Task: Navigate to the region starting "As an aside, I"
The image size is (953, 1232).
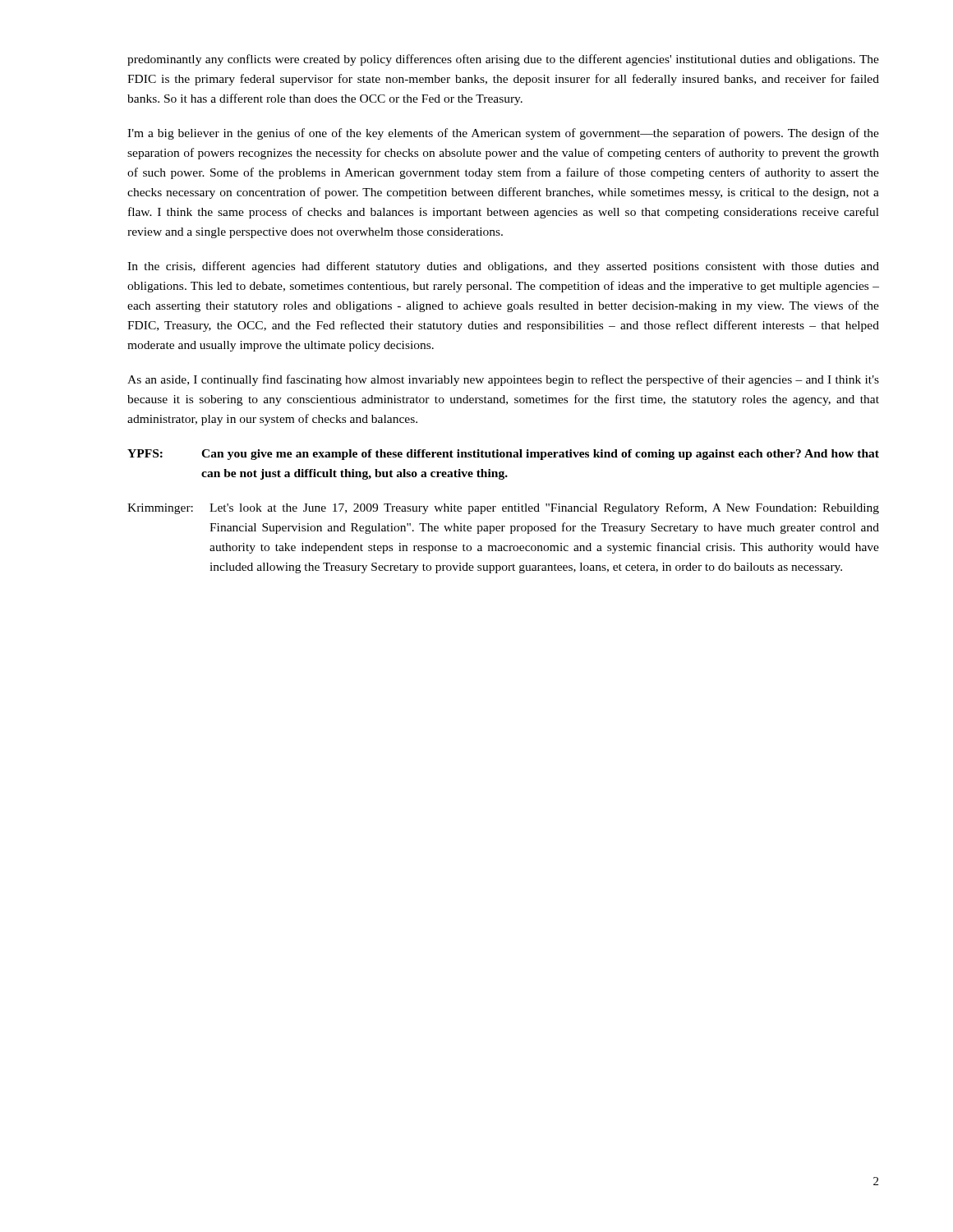Action: click(x=503, y=399)
